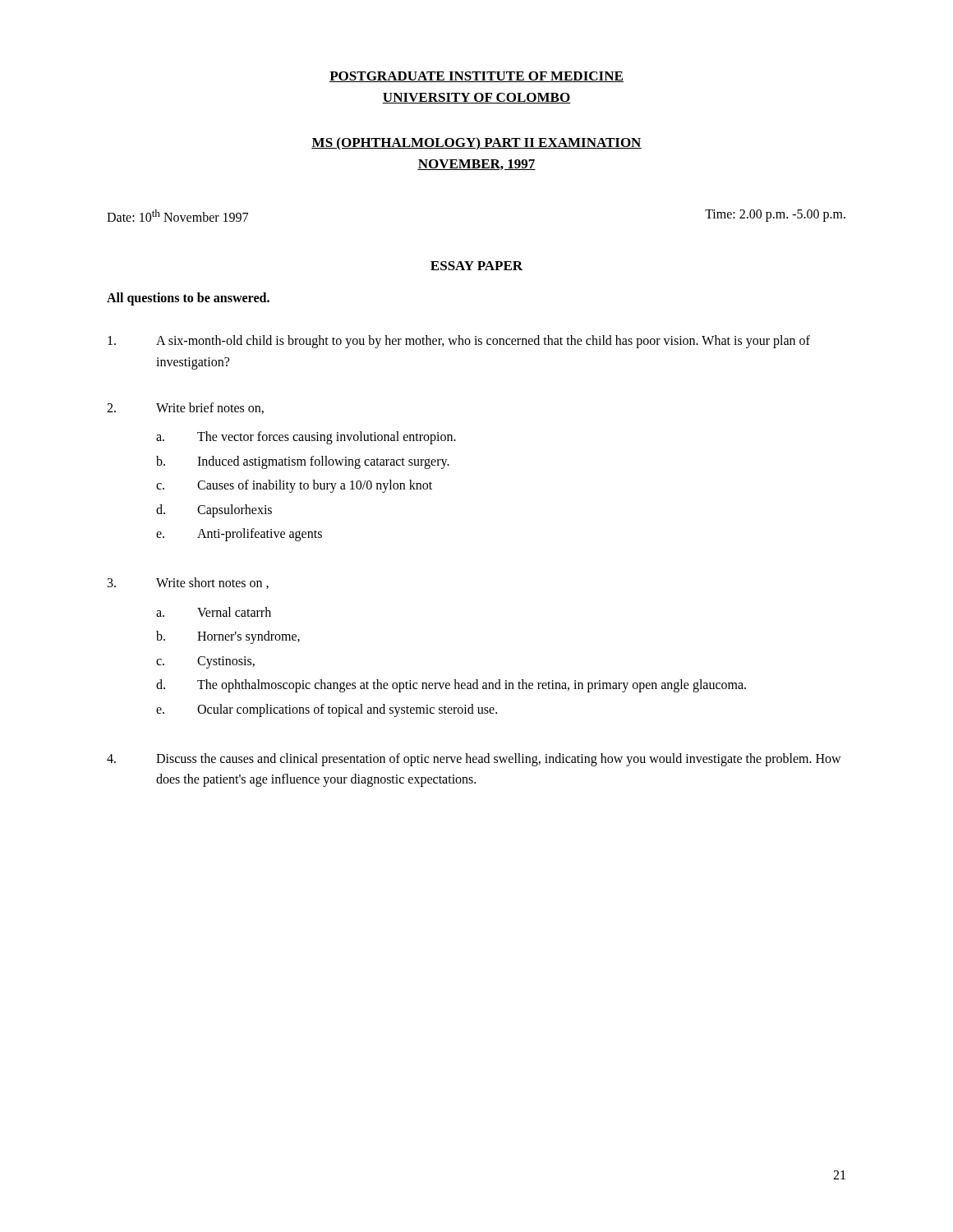Find the text that reads "All questions to be answered."
Screen dimensions: 1232x953
pos(188,298)
